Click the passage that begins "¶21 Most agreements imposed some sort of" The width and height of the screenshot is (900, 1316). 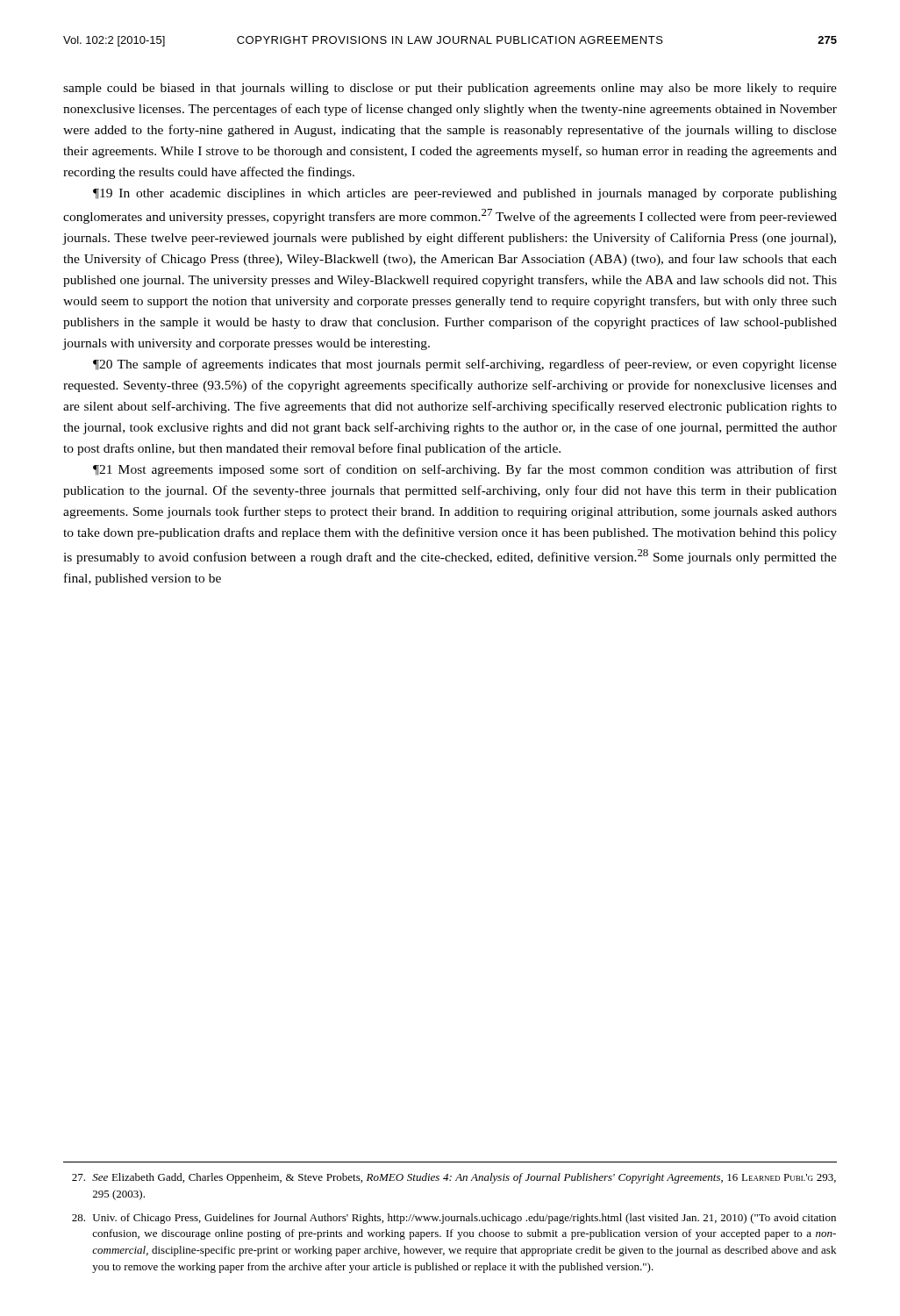(450, 524)
